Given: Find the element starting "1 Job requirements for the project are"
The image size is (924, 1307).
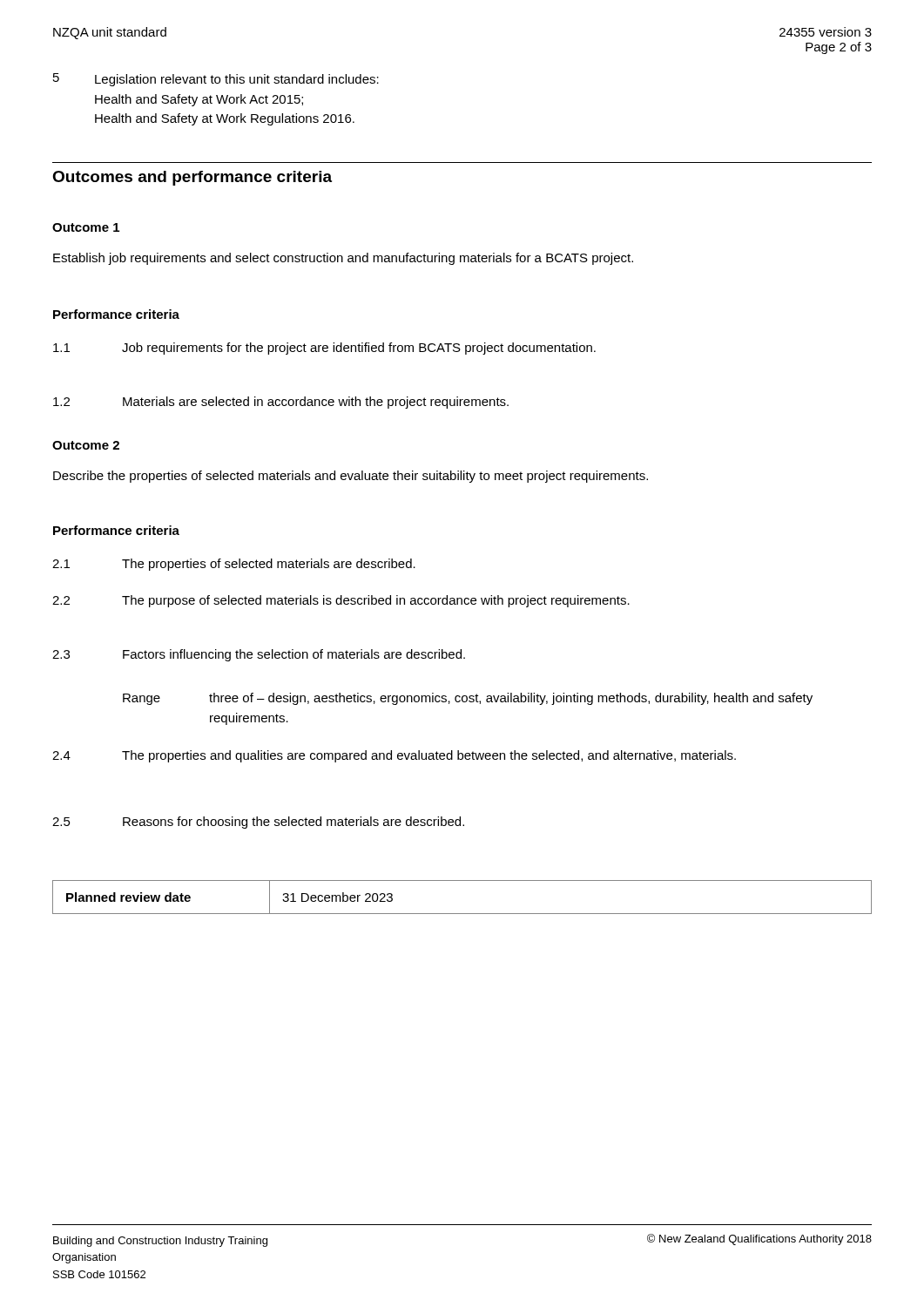Looking at the screenshot, I should point(462,348).
